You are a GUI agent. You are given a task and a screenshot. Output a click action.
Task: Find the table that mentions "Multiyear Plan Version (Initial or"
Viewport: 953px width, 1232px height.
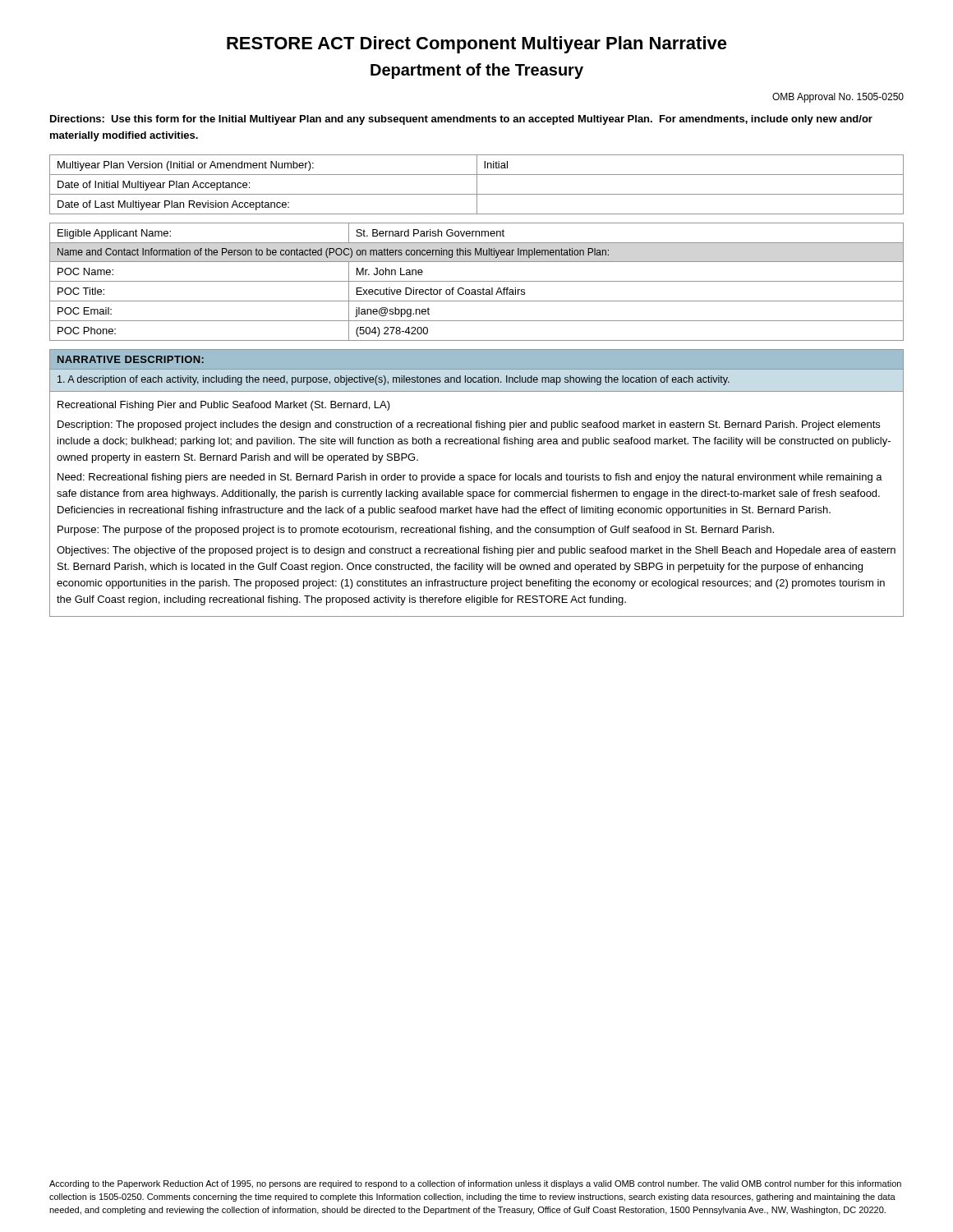[x=476, y=184]
